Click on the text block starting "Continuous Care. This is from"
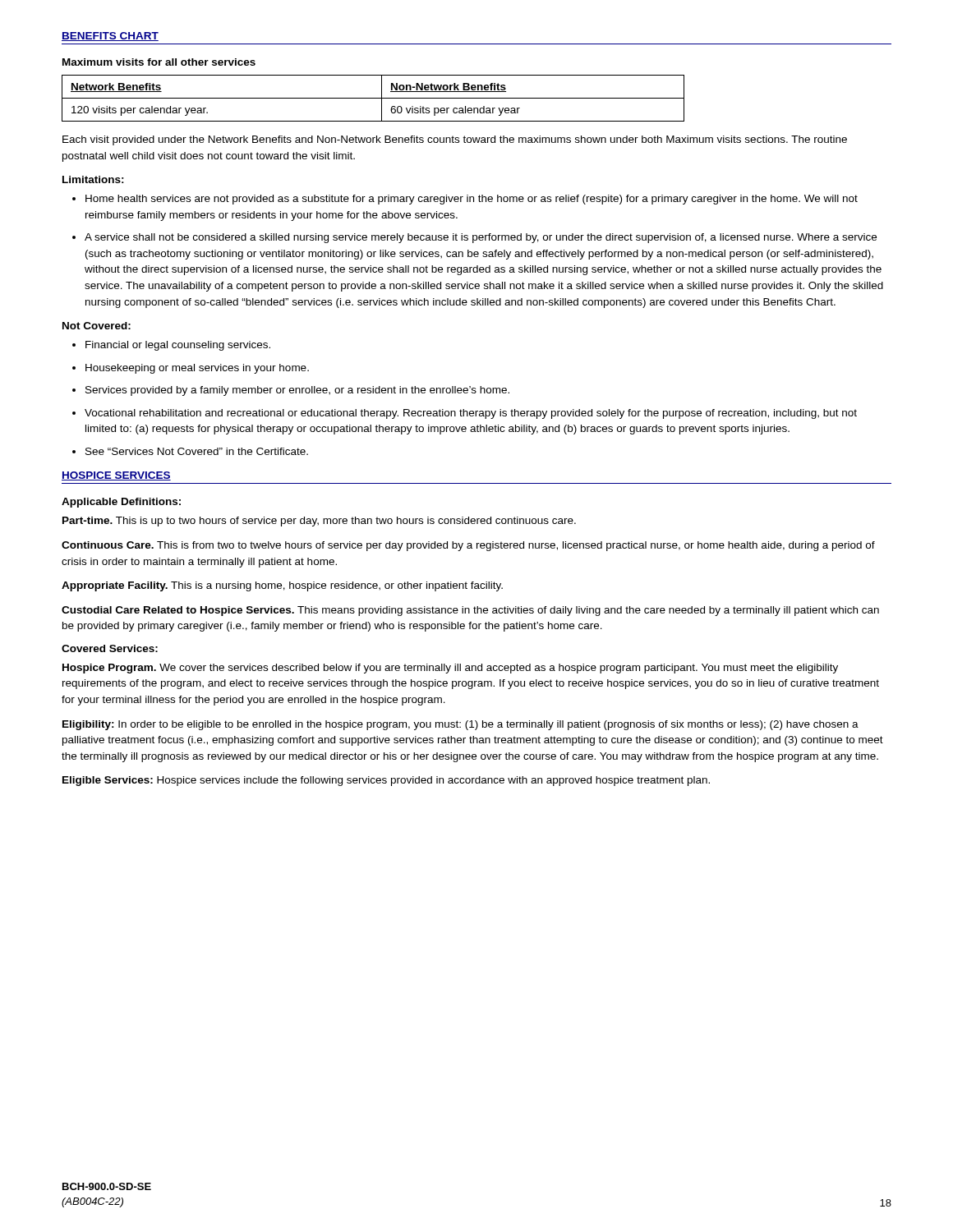 tap(468, 553)
